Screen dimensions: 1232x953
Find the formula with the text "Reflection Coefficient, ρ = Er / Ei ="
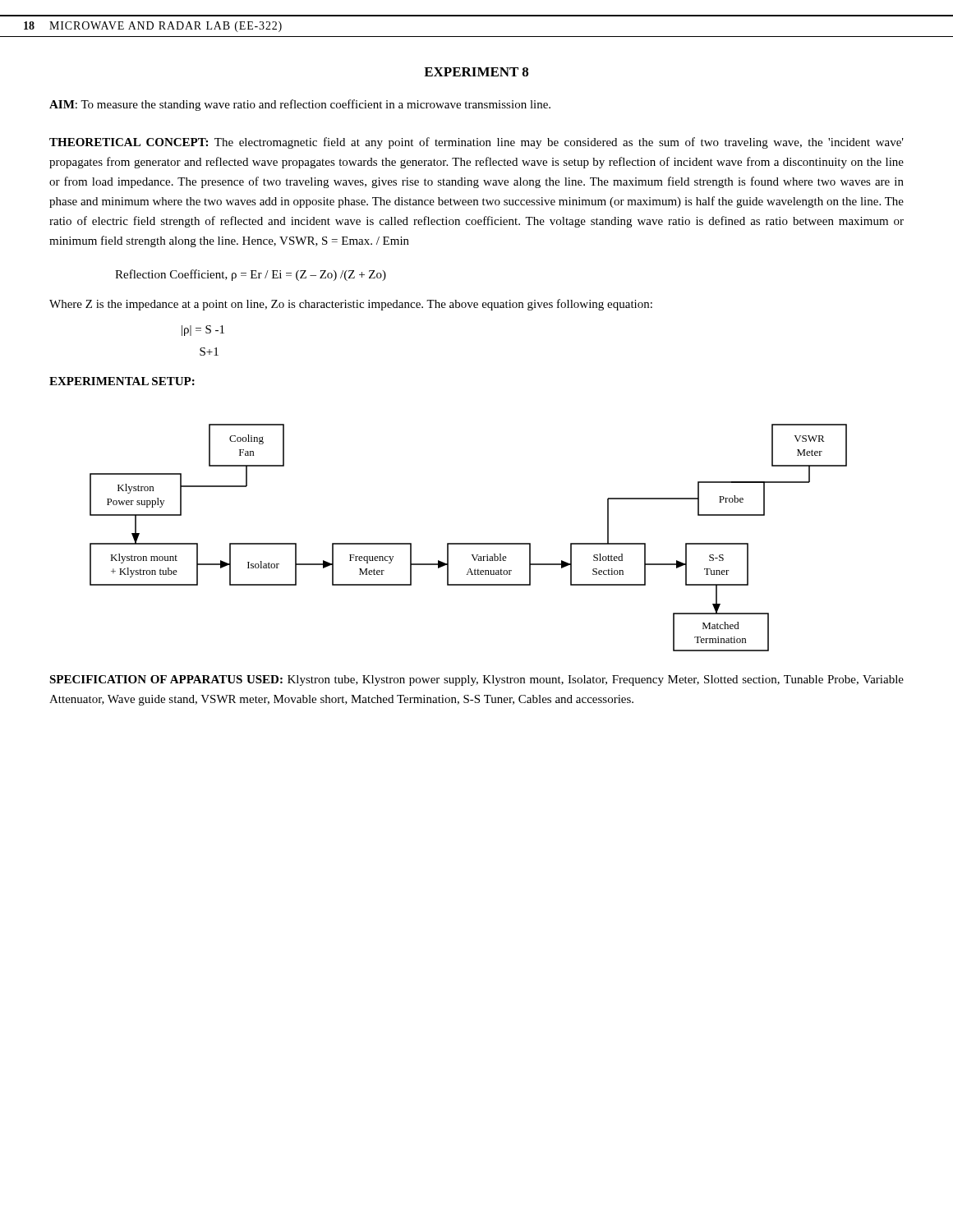coord(251,275)
